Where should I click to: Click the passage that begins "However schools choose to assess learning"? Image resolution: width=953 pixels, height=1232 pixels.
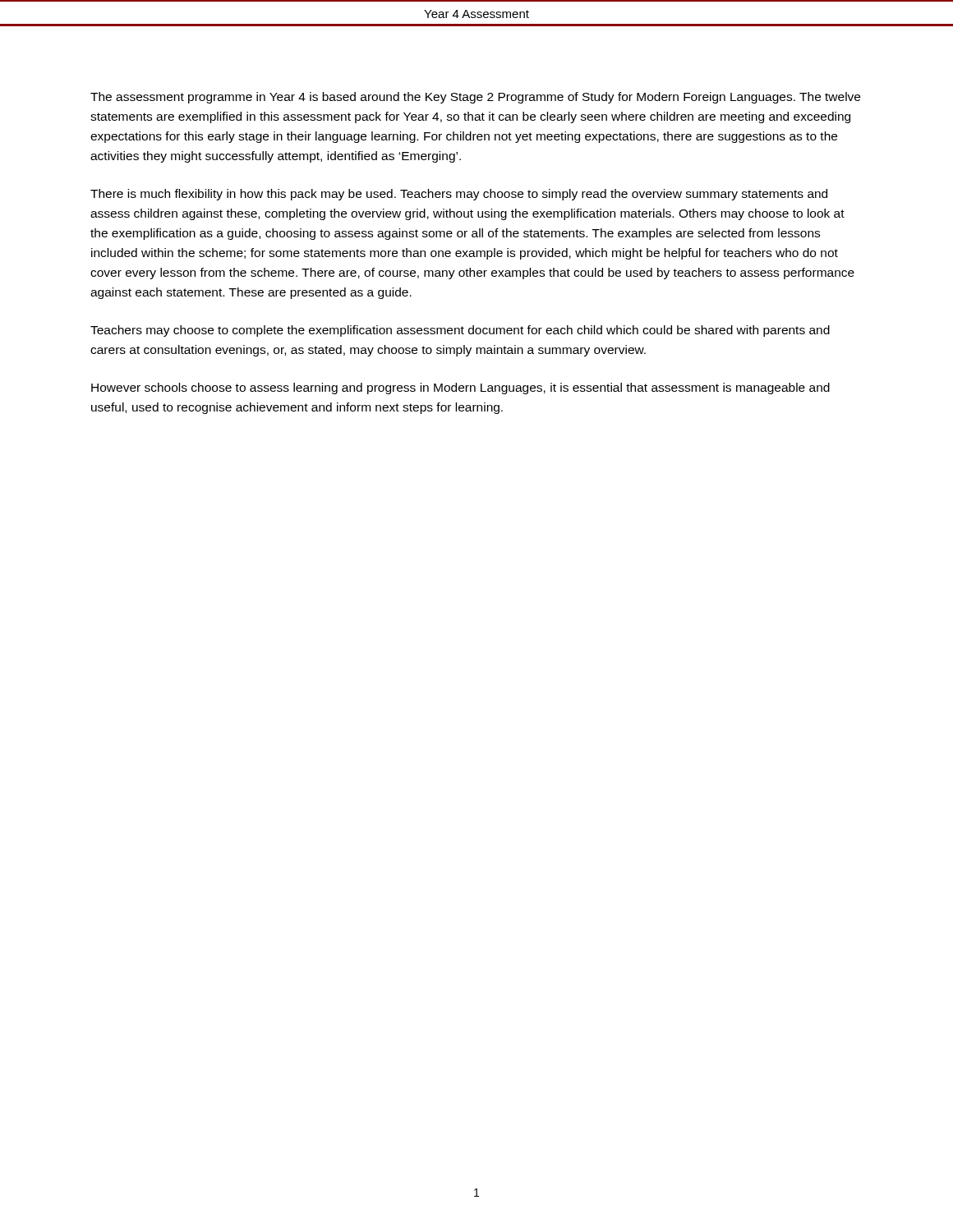tap(460, 397)
